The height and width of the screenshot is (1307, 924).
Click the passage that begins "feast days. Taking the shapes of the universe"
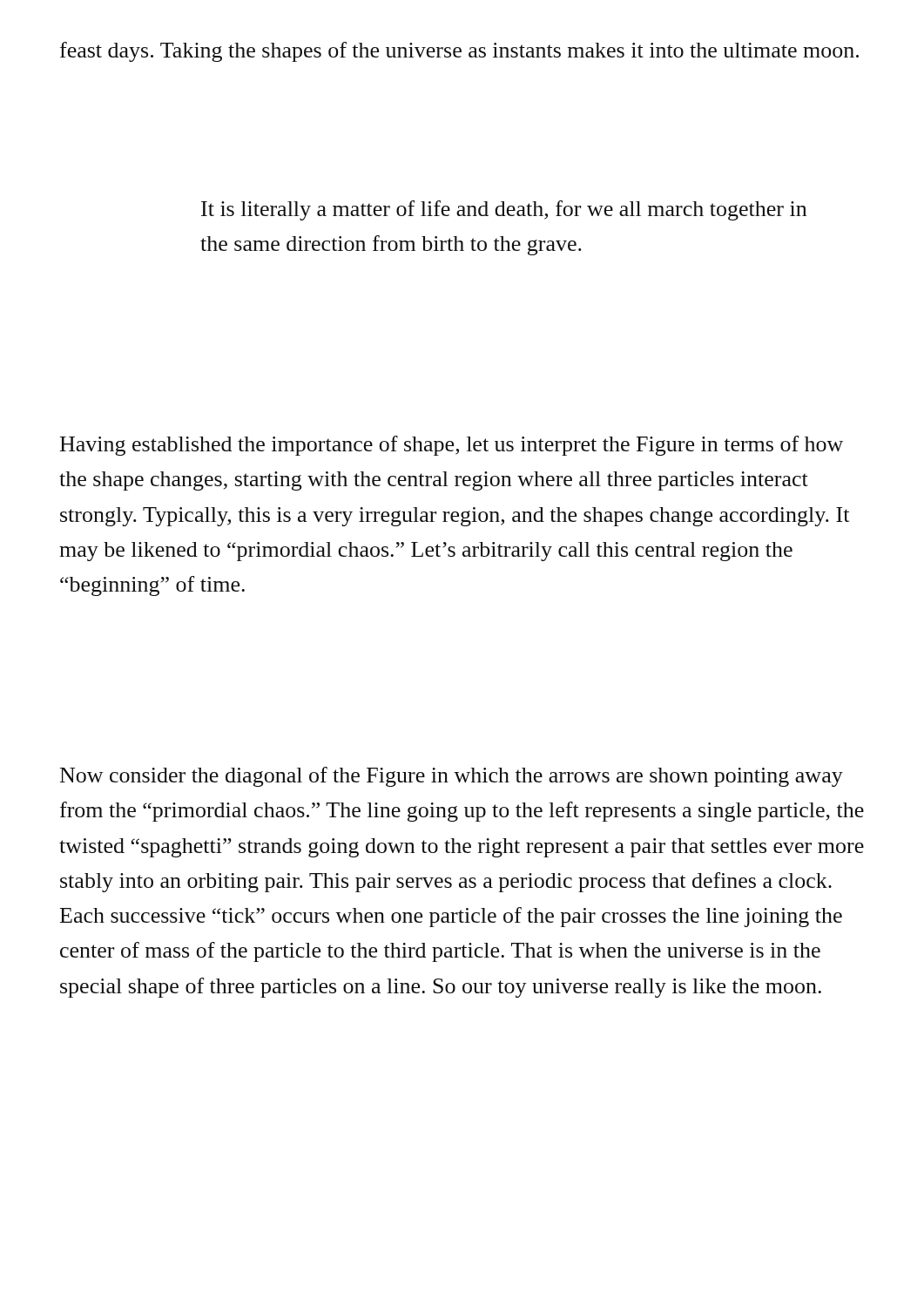(x=460, y=50)
